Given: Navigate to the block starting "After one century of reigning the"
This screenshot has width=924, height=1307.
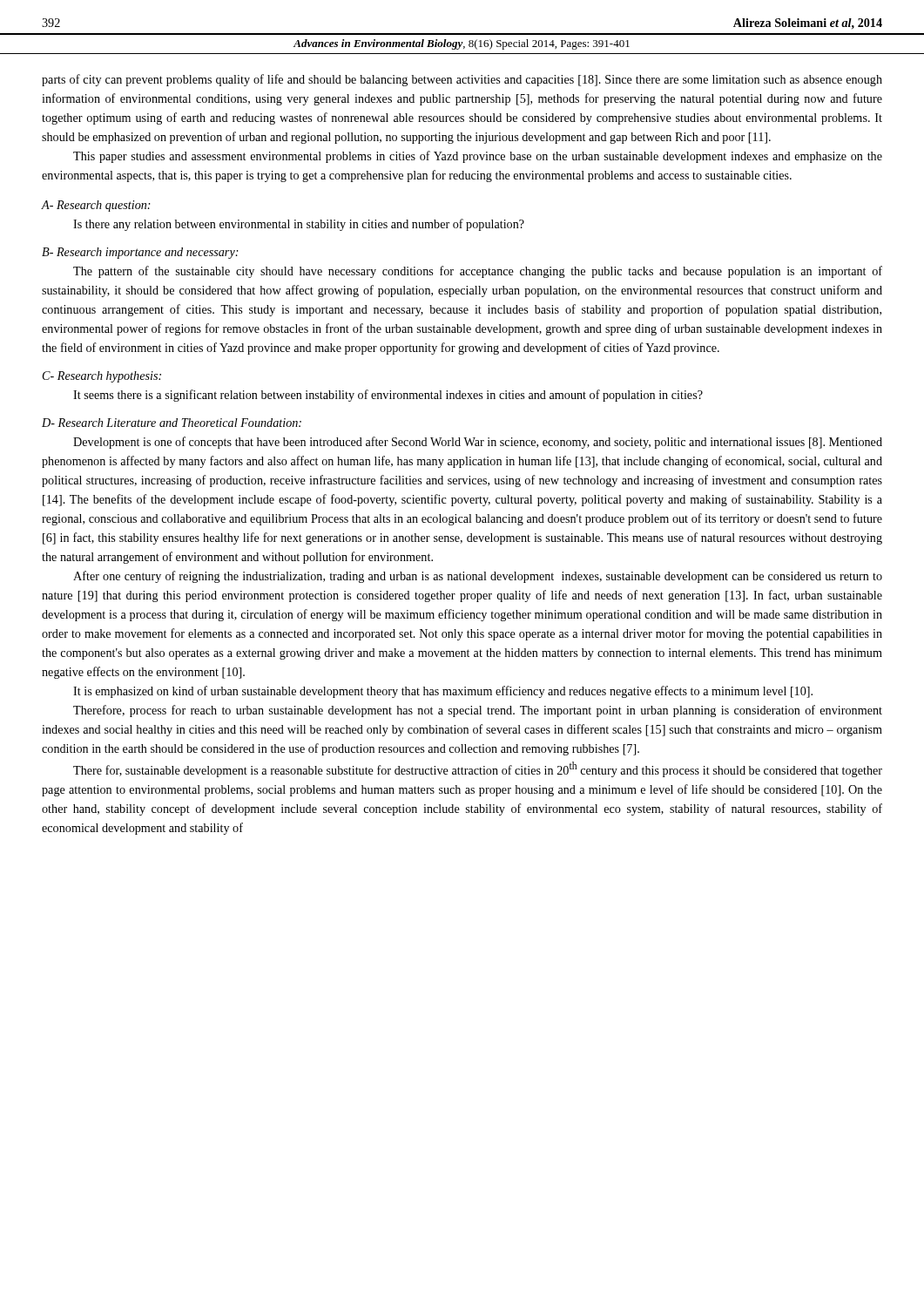Looking at the screenshot, I should tap(462, 624).
